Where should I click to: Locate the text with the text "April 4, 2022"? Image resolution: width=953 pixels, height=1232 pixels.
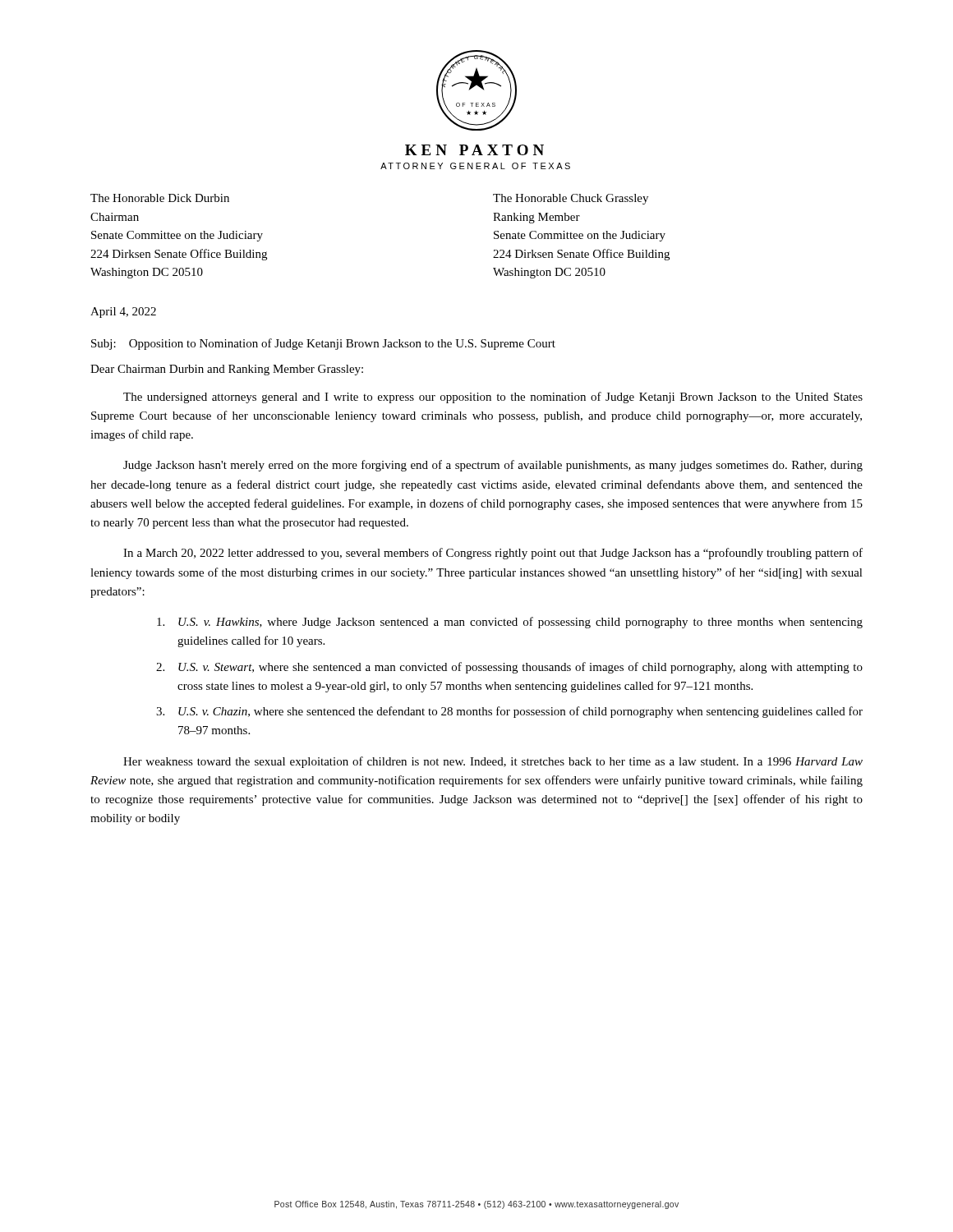click(x=123, y=311)
